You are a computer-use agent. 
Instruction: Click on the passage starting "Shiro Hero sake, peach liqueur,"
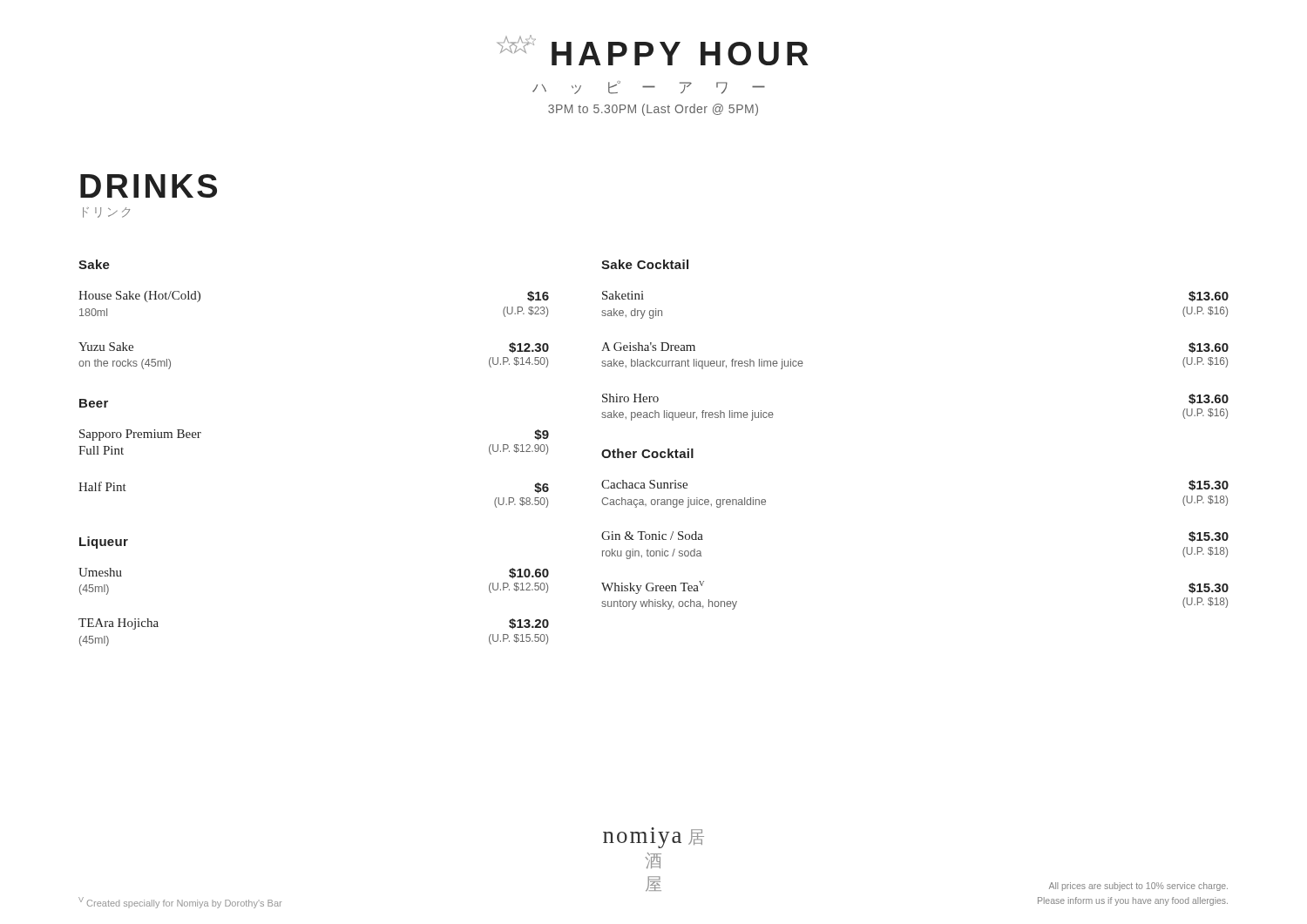click(x=623, y=398)
